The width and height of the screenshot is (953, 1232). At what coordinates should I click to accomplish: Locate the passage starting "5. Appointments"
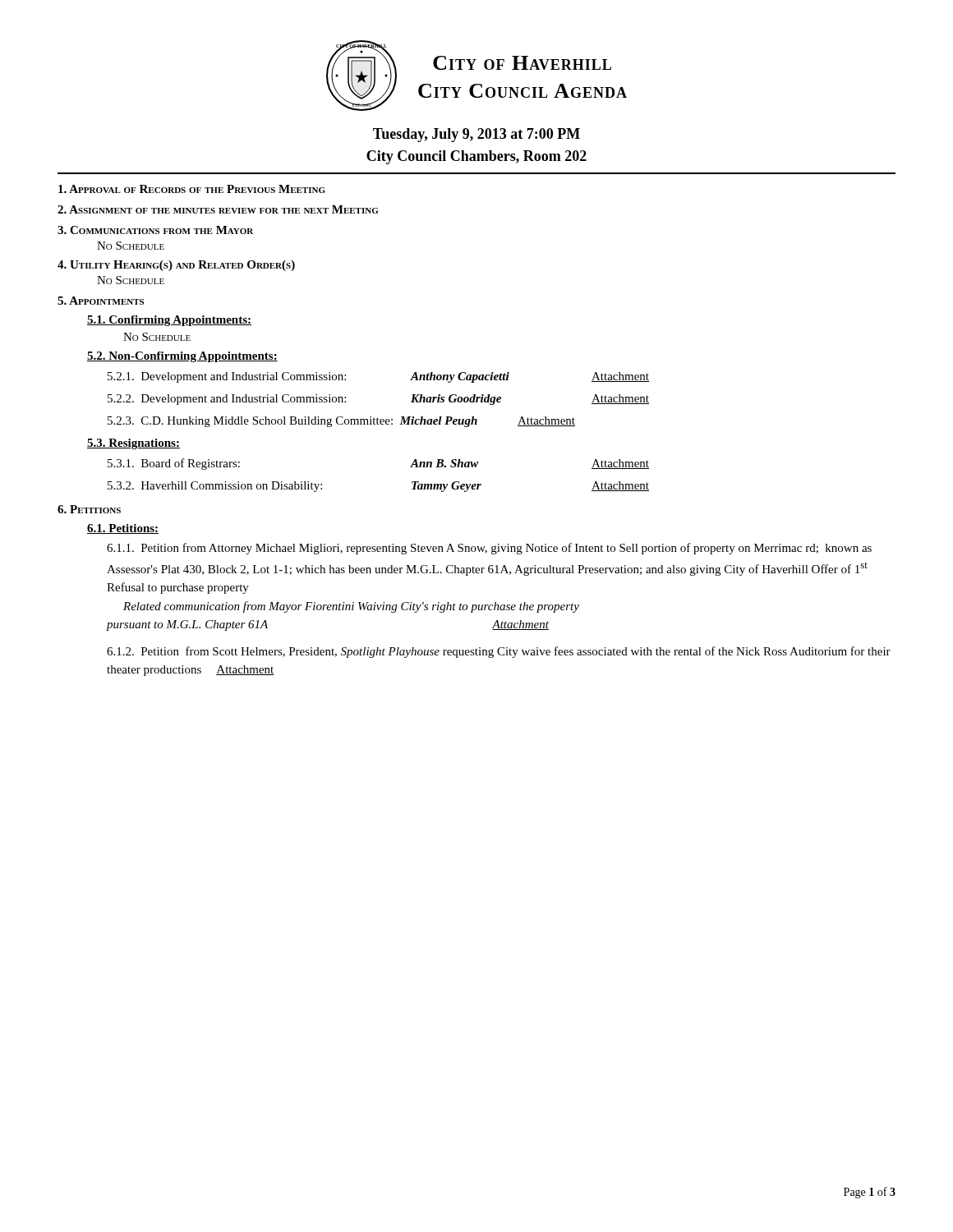tap(101, 301)
